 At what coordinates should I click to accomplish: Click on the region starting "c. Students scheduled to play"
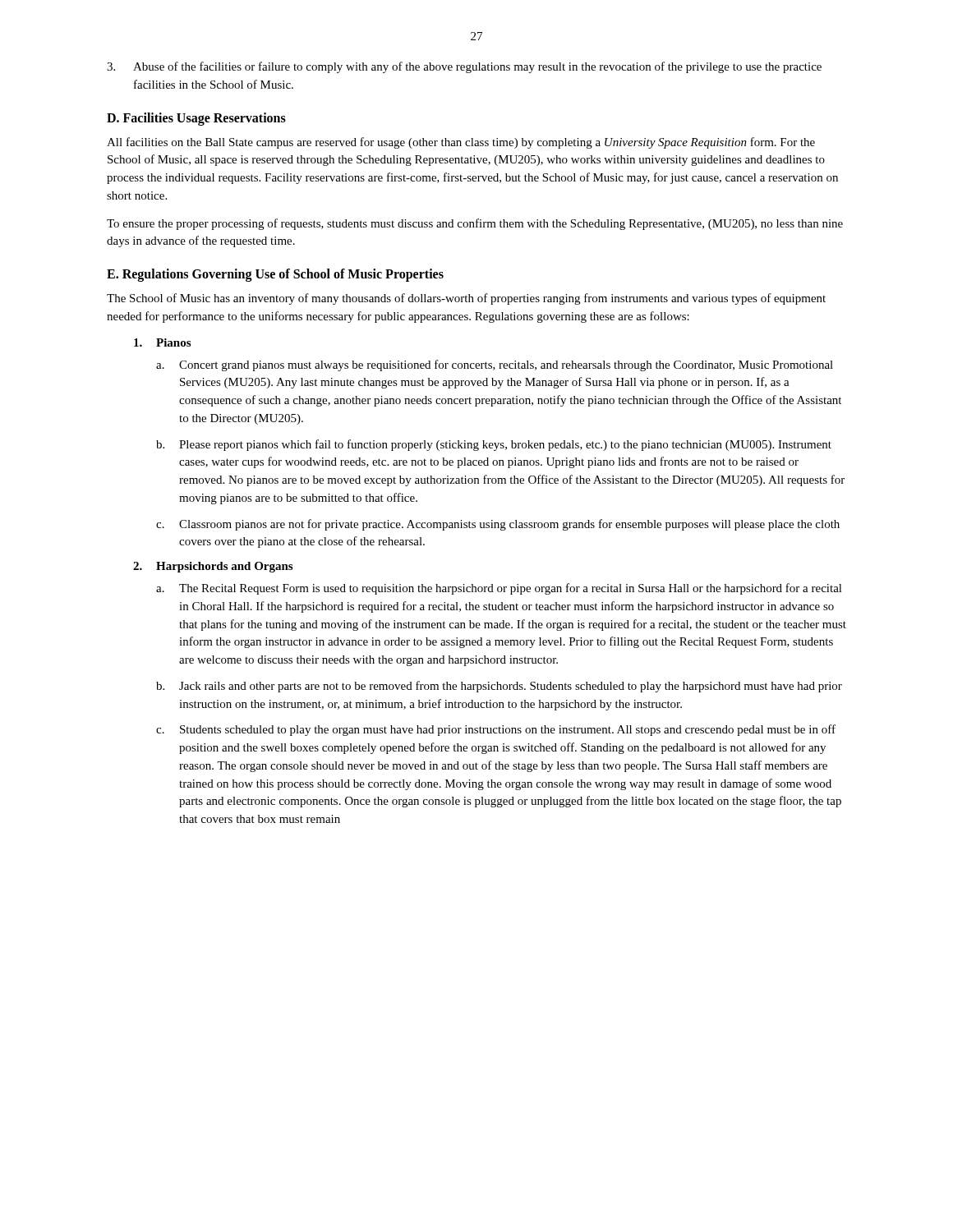pyautogui.click(x=501, y=775)
